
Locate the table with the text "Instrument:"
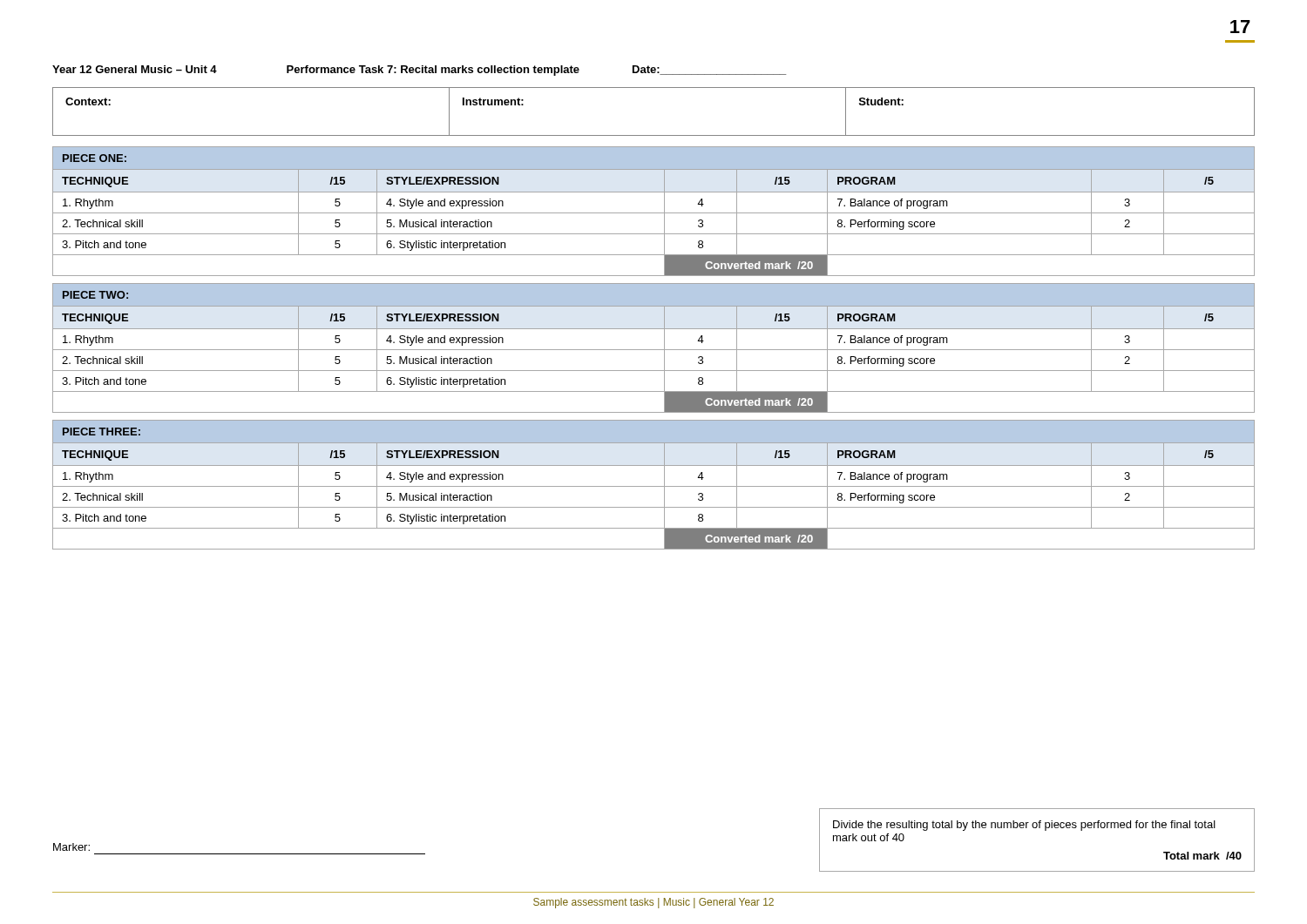pos(654,111)
